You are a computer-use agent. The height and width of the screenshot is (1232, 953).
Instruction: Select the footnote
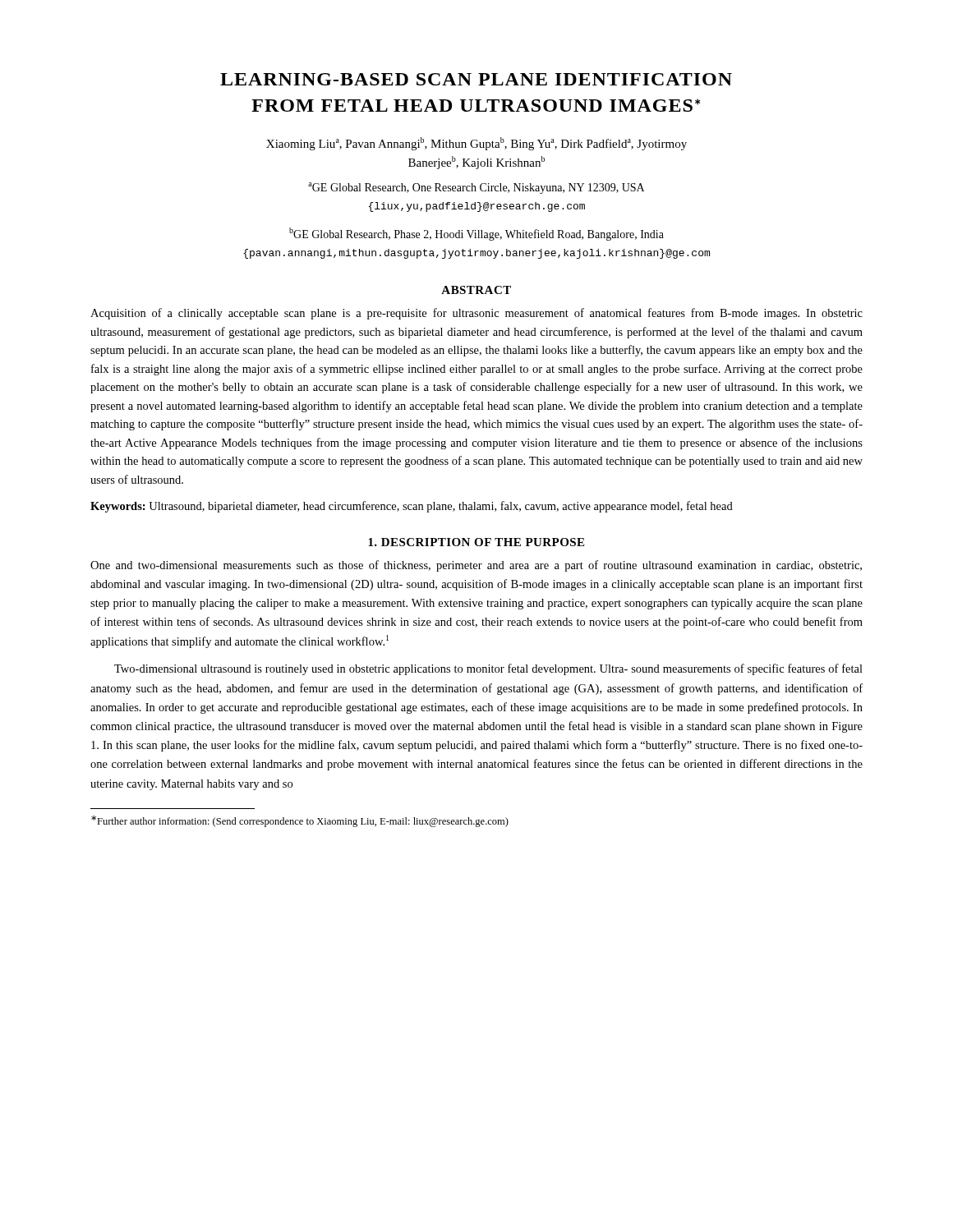click(x=299, y=820)
